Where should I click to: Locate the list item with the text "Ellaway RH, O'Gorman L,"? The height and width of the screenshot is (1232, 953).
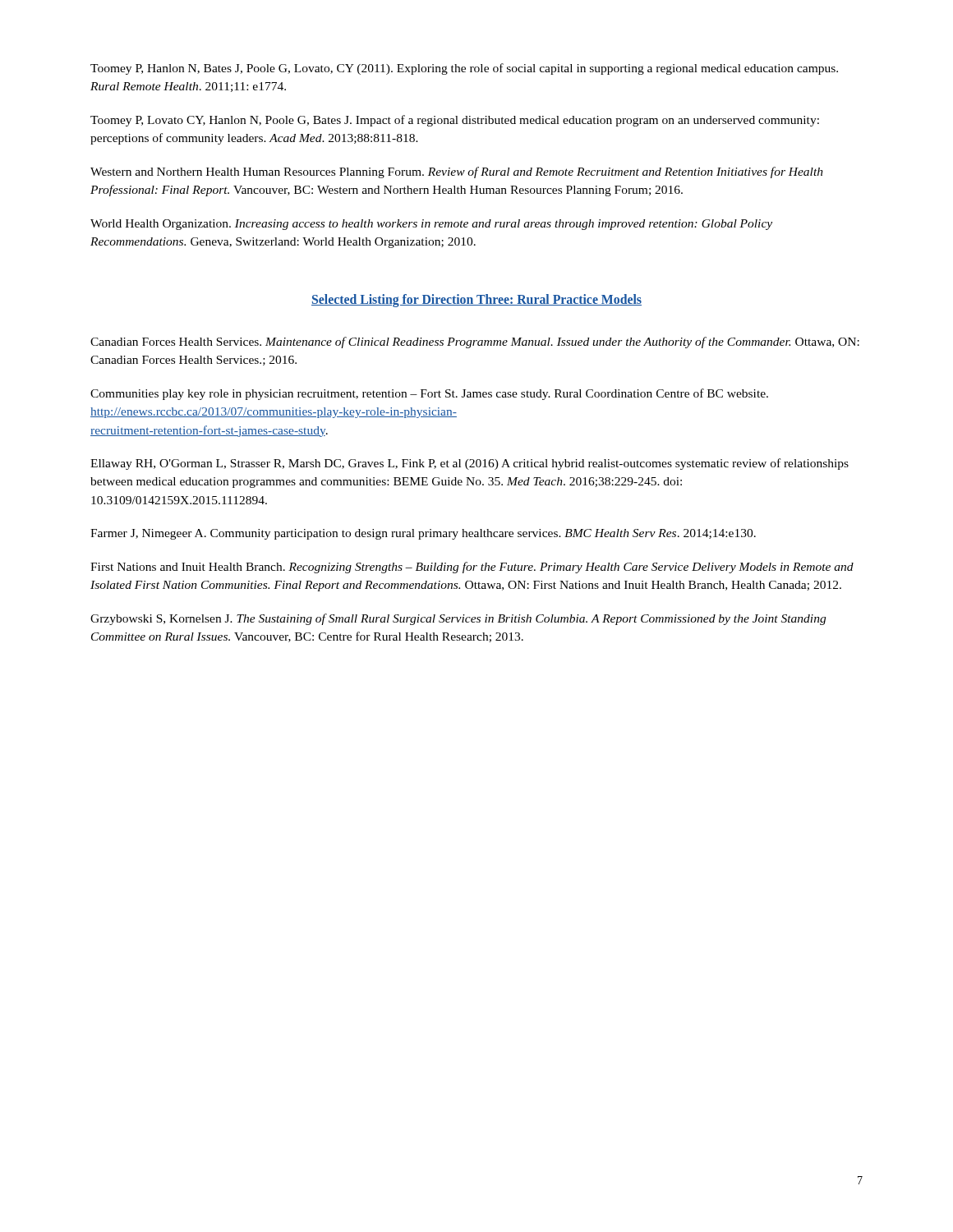click(x=476, y=482)
